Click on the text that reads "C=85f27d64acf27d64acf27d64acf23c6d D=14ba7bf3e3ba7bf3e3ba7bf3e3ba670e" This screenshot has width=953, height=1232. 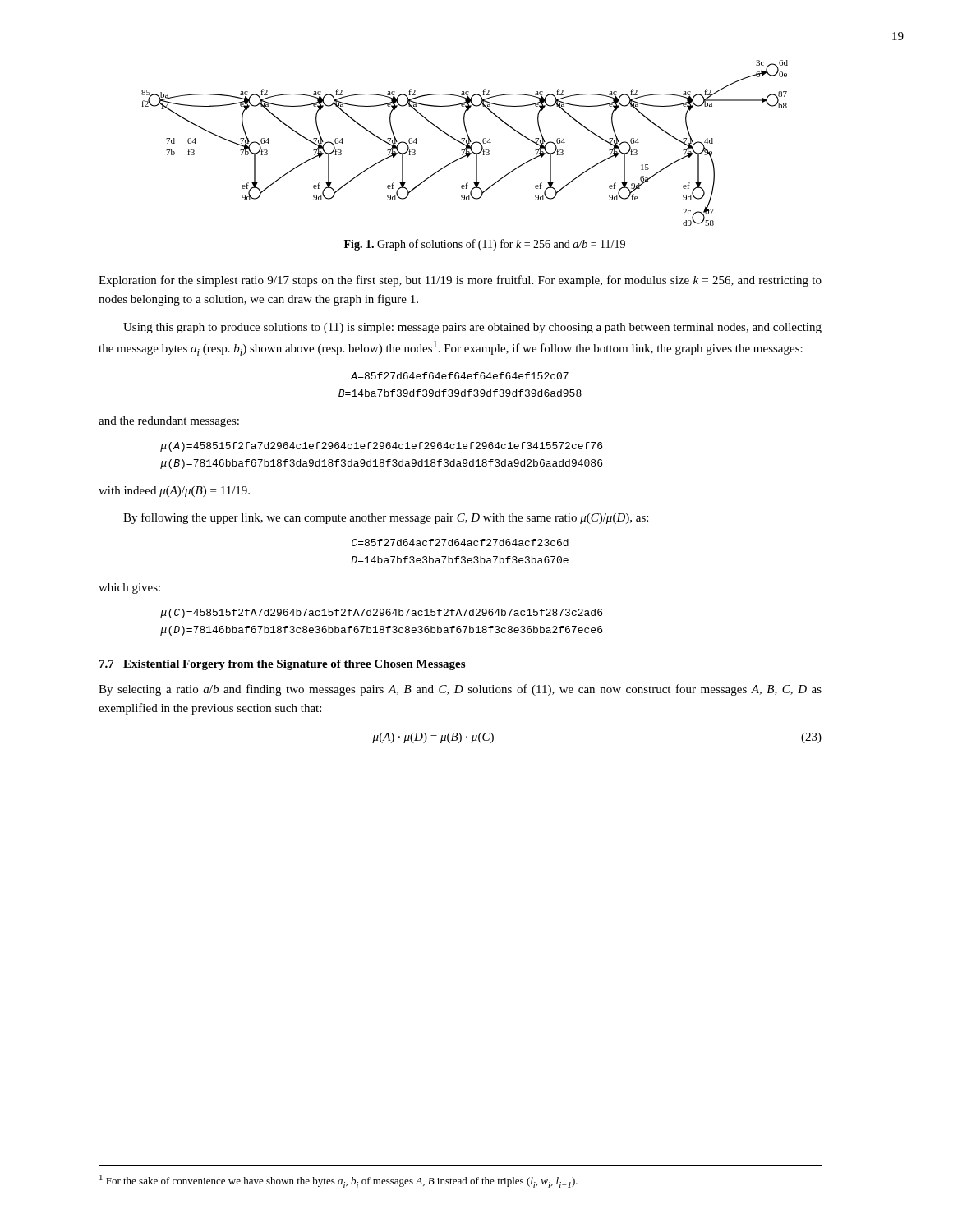(x=460, y=552)
